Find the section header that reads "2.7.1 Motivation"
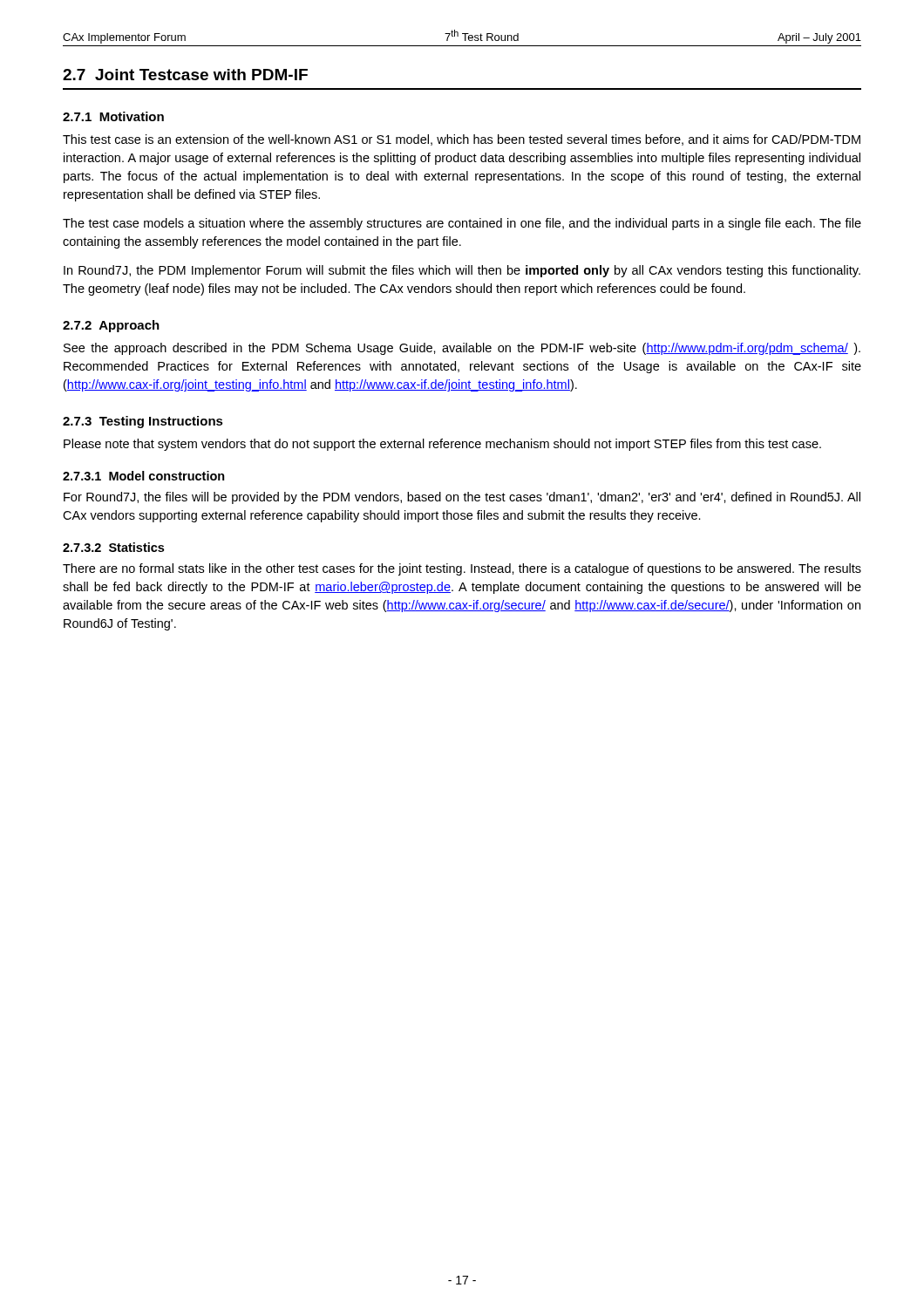The height and width of the screenshot is (1308, 924). pos(113,116)
